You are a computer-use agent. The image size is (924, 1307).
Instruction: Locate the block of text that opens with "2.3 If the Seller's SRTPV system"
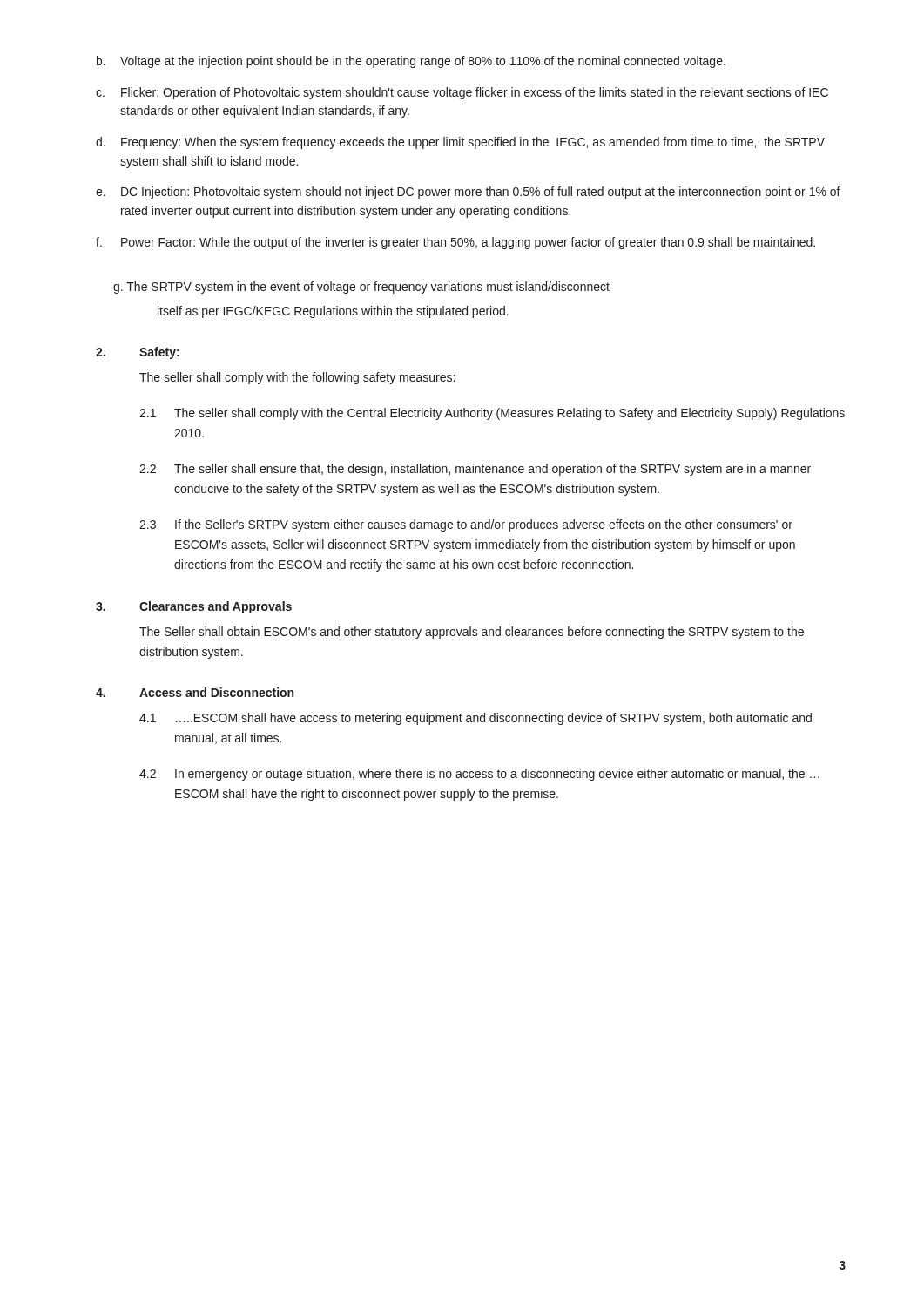[492, 545]
